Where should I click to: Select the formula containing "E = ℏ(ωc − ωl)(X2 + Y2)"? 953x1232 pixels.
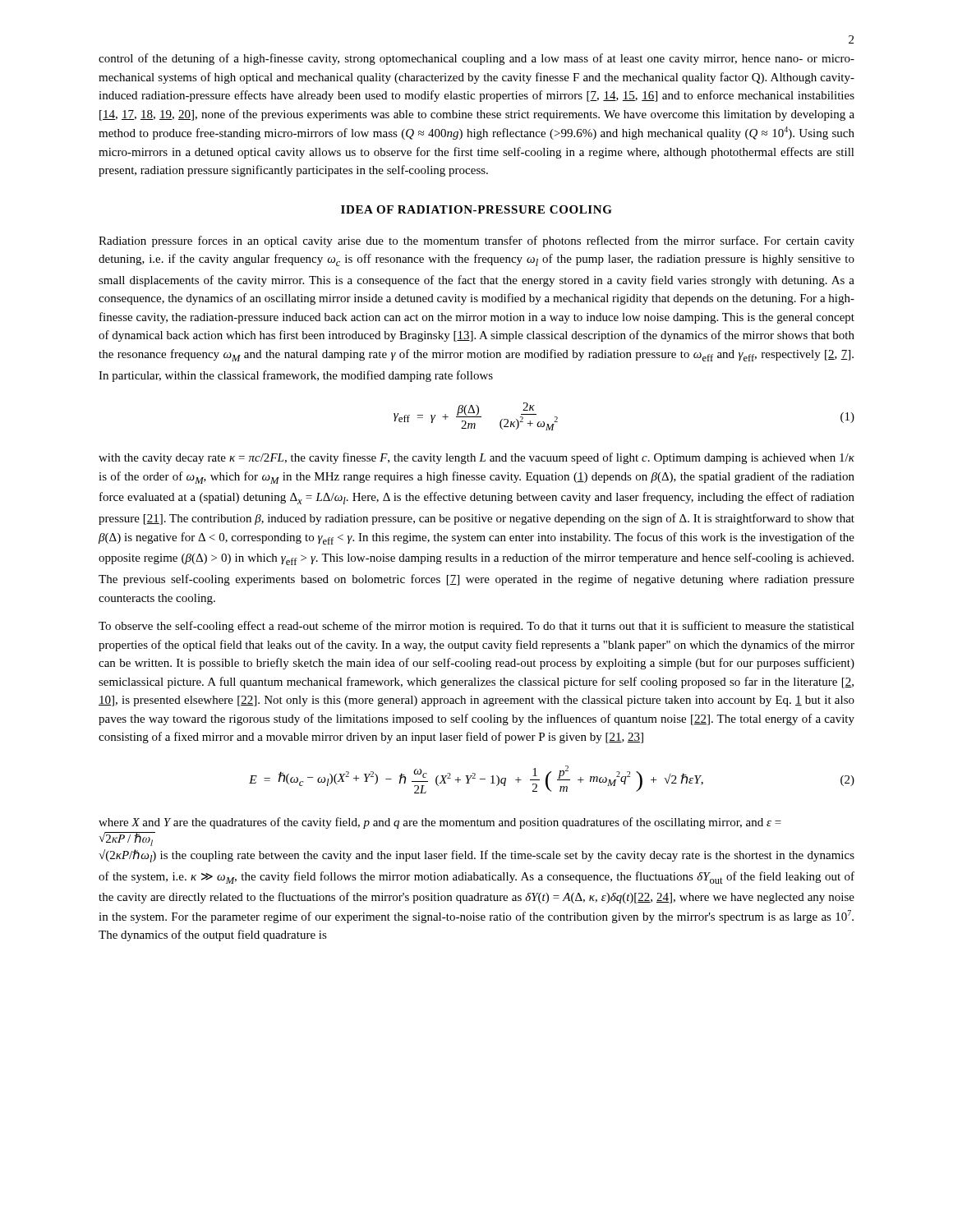(x=552, y=779)
